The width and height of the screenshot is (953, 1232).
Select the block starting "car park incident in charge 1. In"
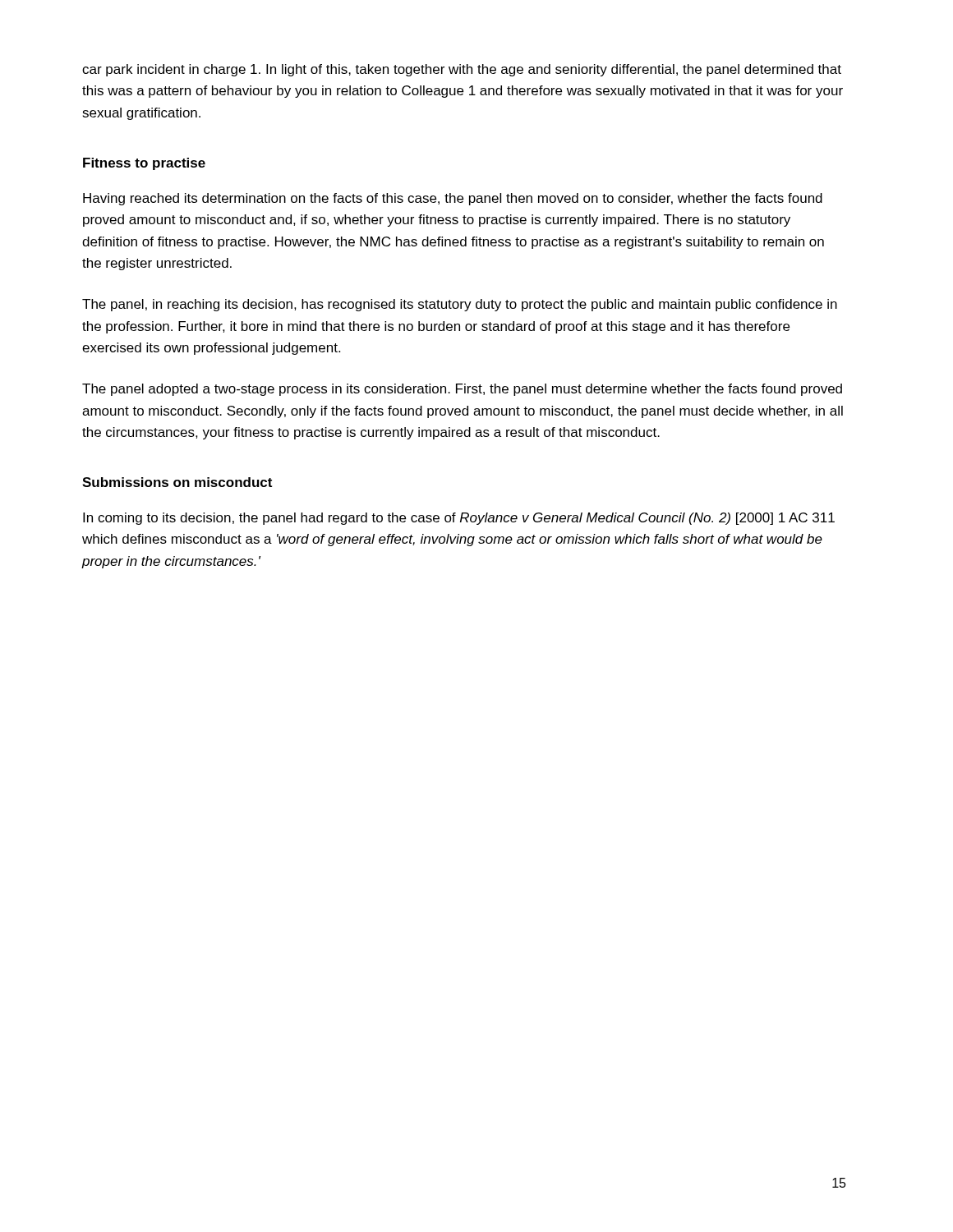pos(463,91)
